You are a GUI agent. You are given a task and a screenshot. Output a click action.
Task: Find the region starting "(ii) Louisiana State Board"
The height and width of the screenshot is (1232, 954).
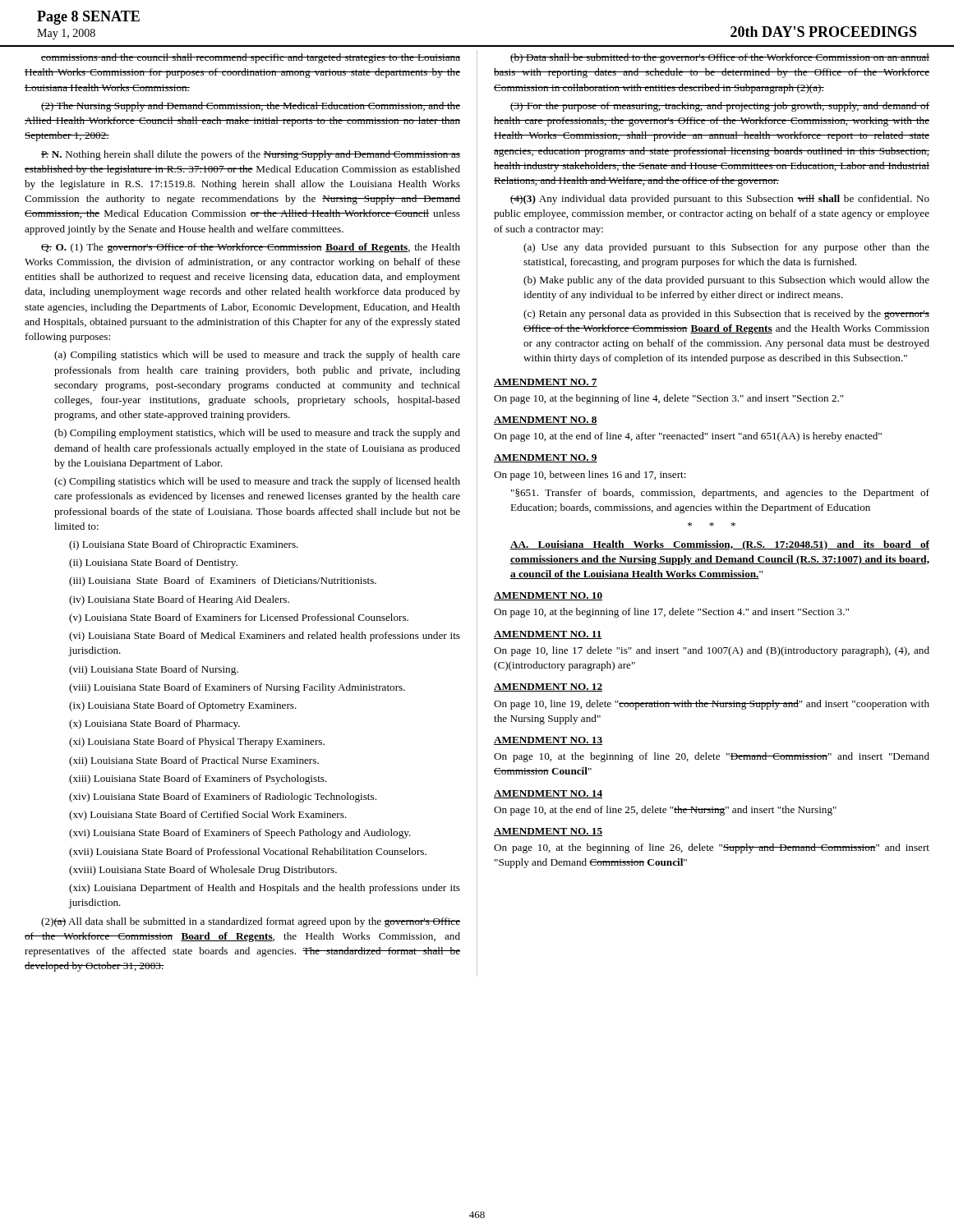[x=242, y=563]
